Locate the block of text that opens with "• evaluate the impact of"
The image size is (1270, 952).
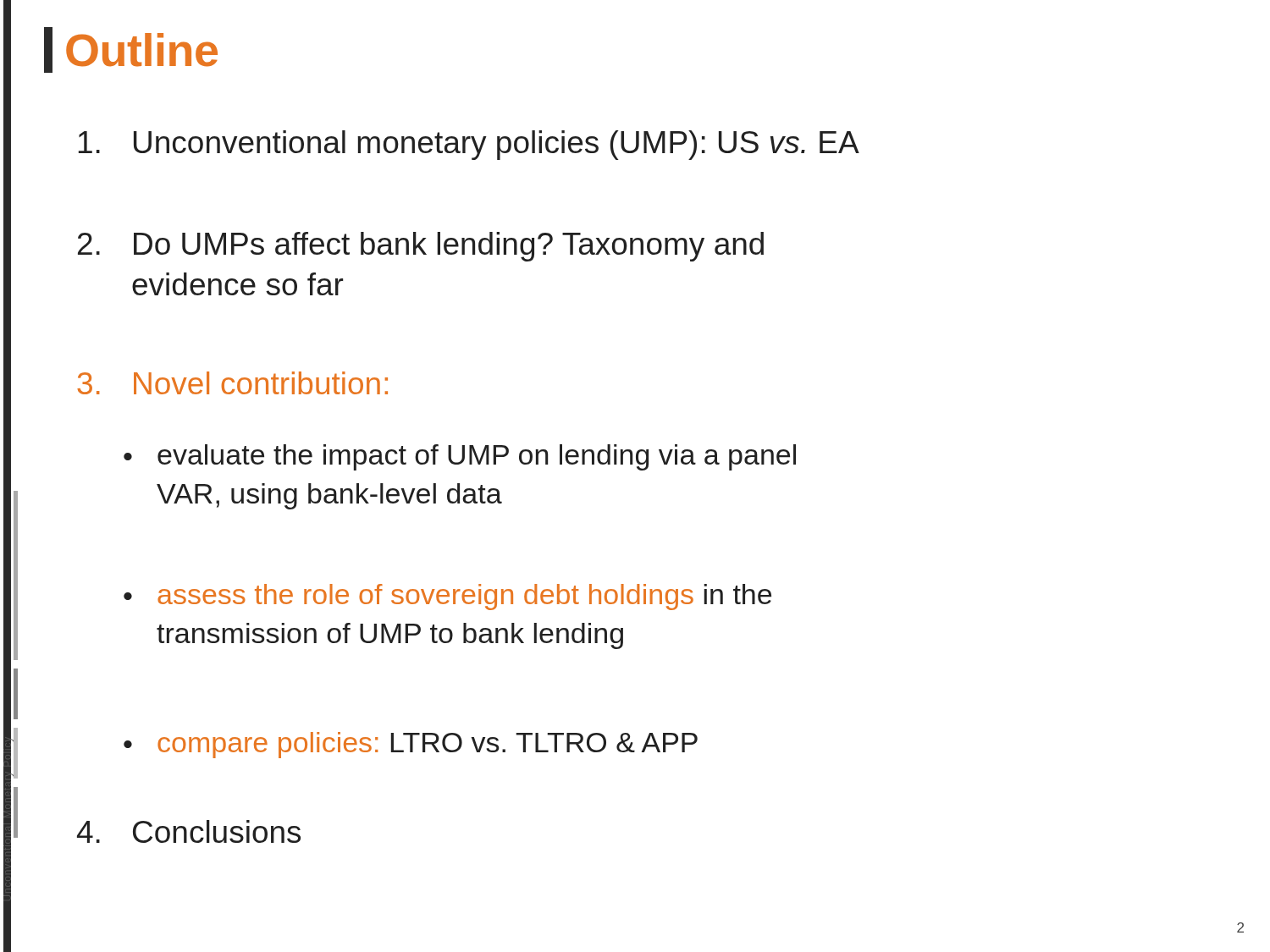[x=460, y=475]
